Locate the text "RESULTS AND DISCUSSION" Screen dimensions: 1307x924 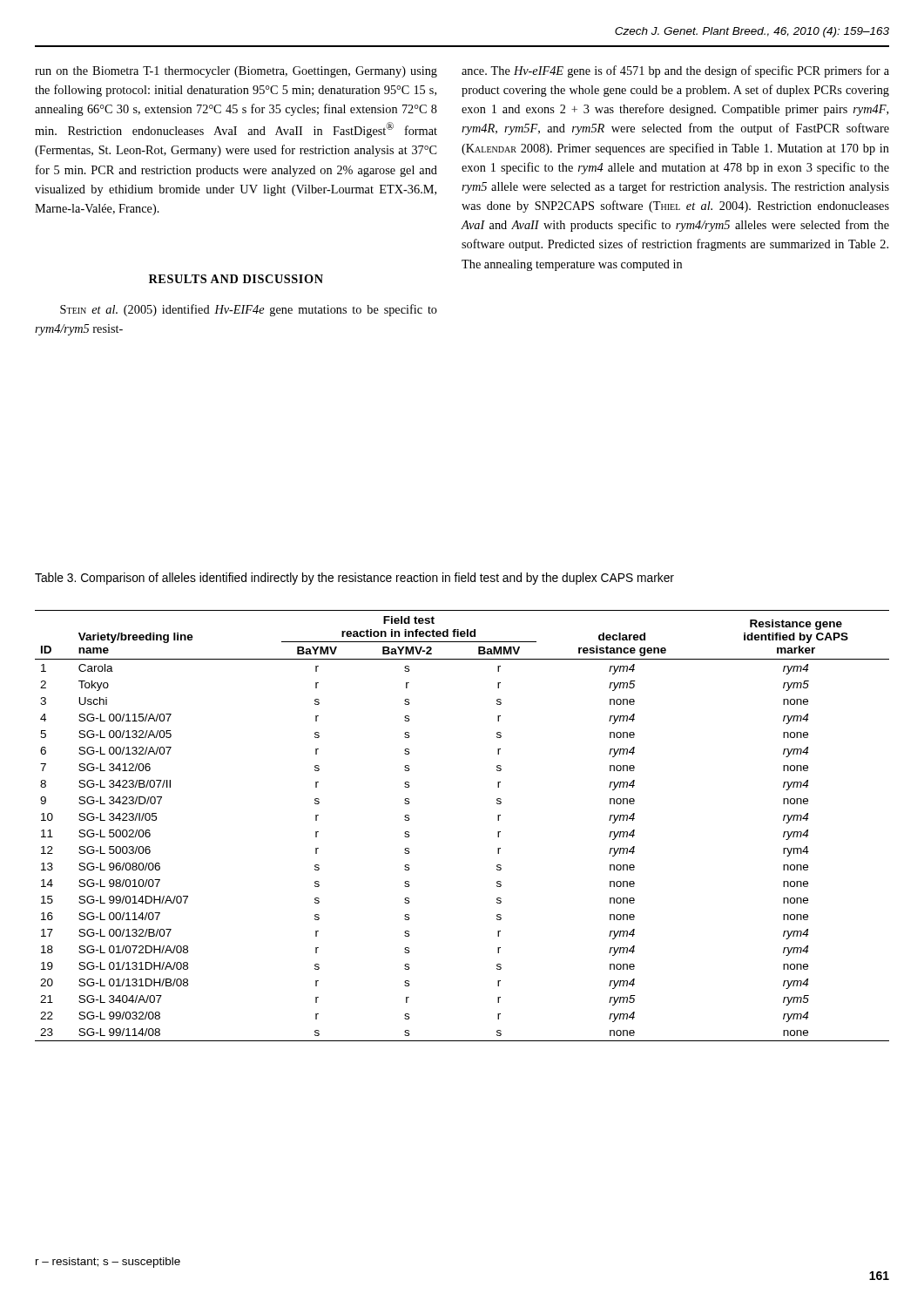click(236, 279)
